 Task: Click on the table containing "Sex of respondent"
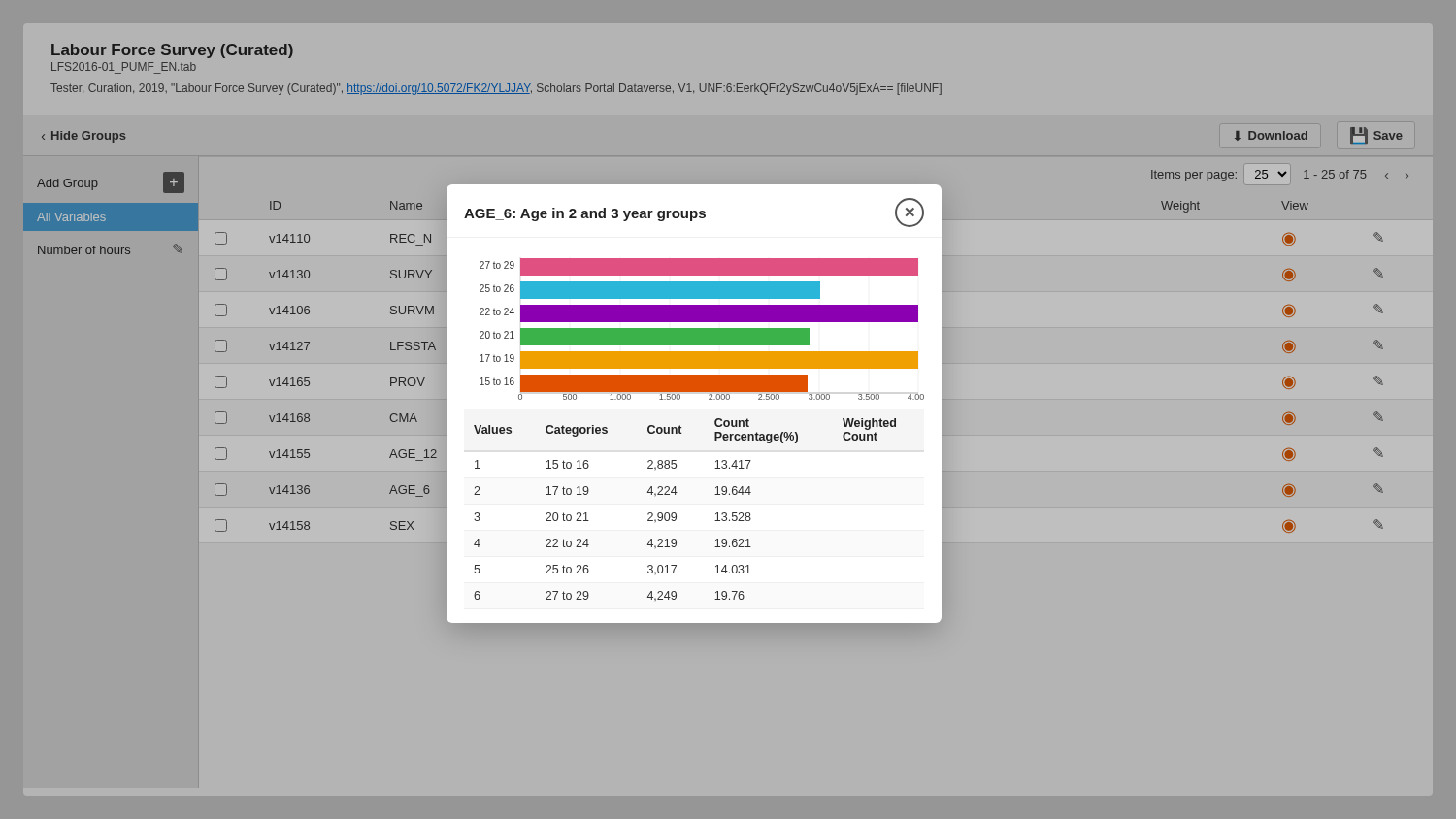[816, 367]
